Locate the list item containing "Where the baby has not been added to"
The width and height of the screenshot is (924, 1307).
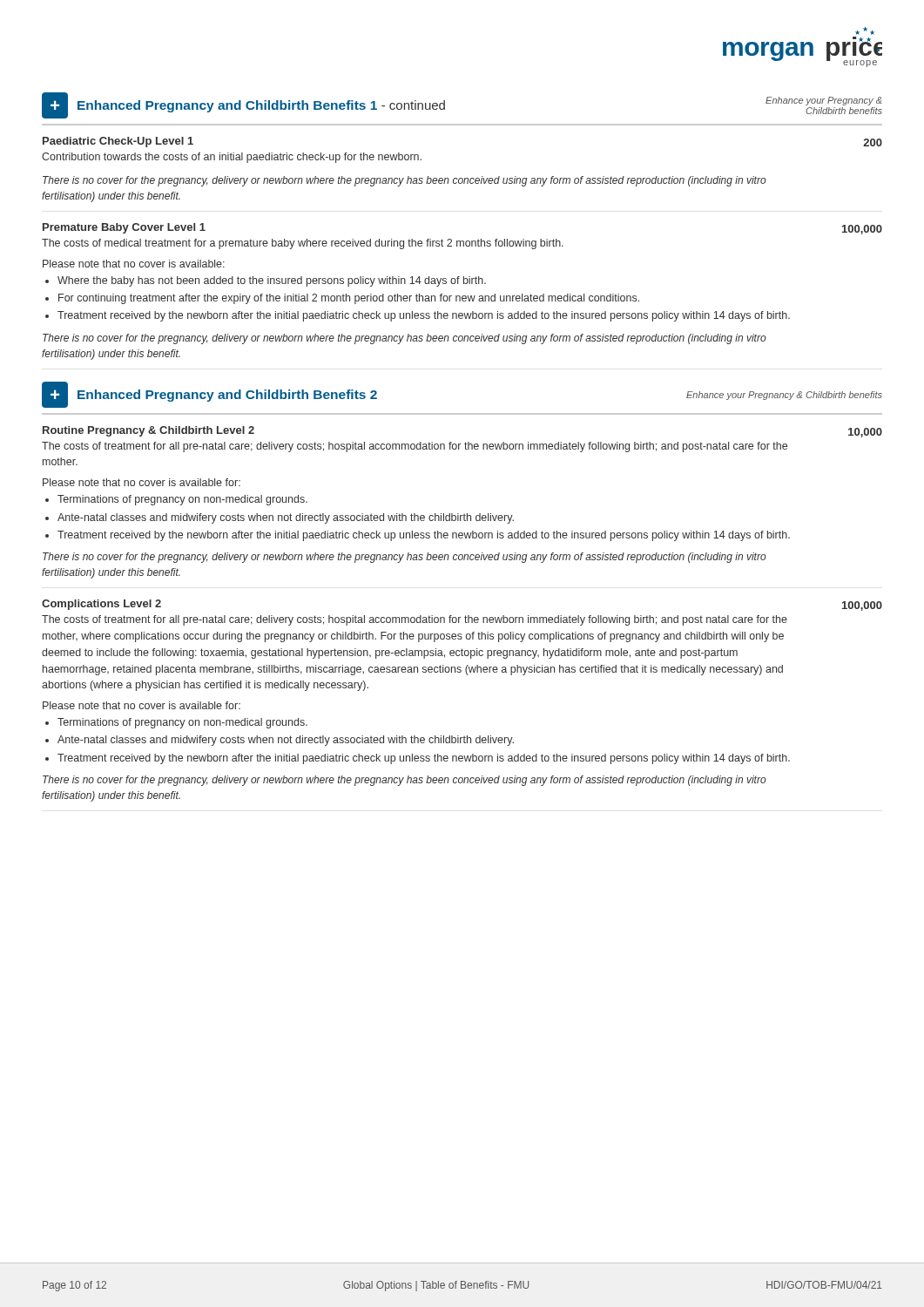click(272, 280)
